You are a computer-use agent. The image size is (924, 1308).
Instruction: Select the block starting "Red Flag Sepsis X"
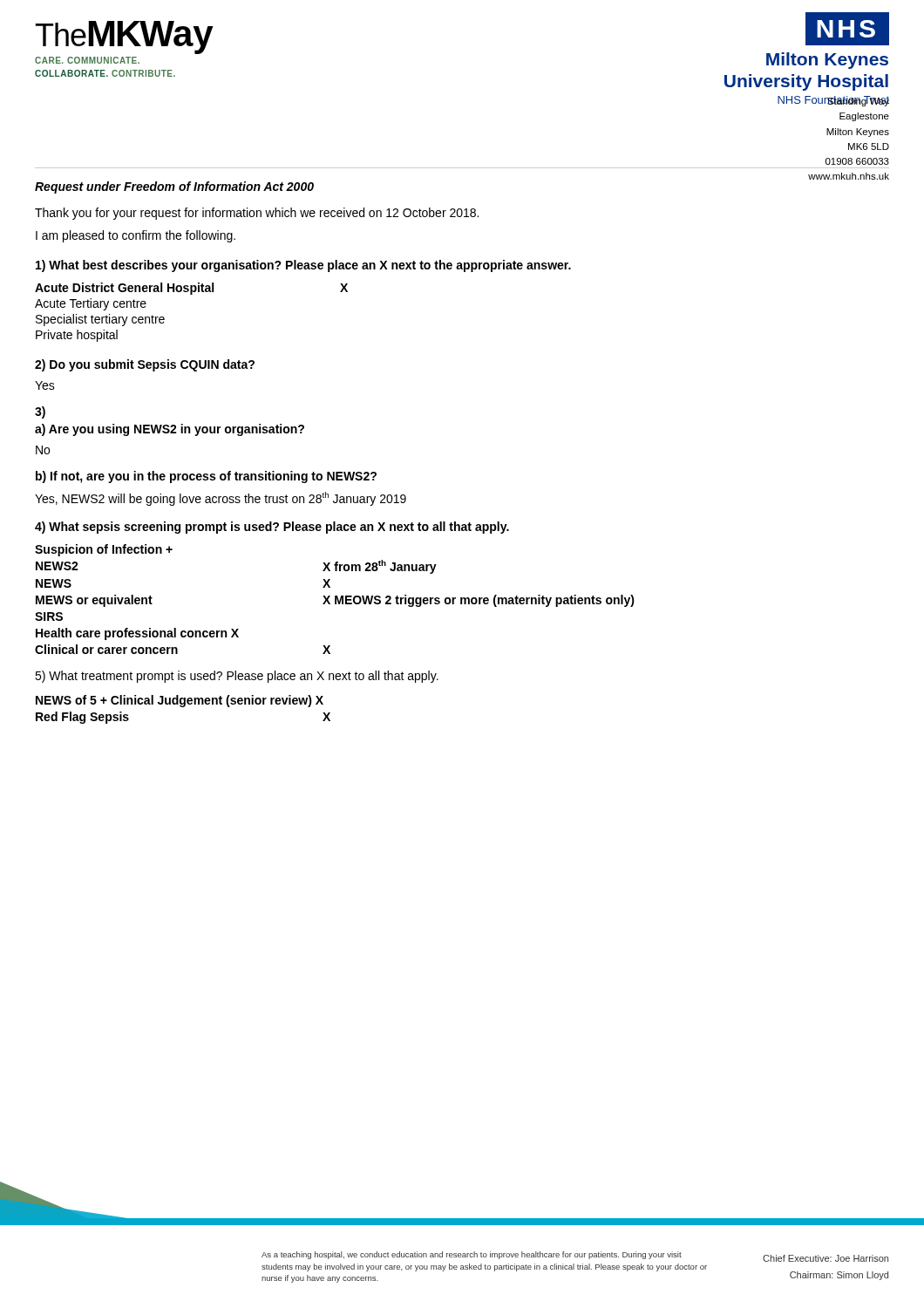tap(183, 717)
